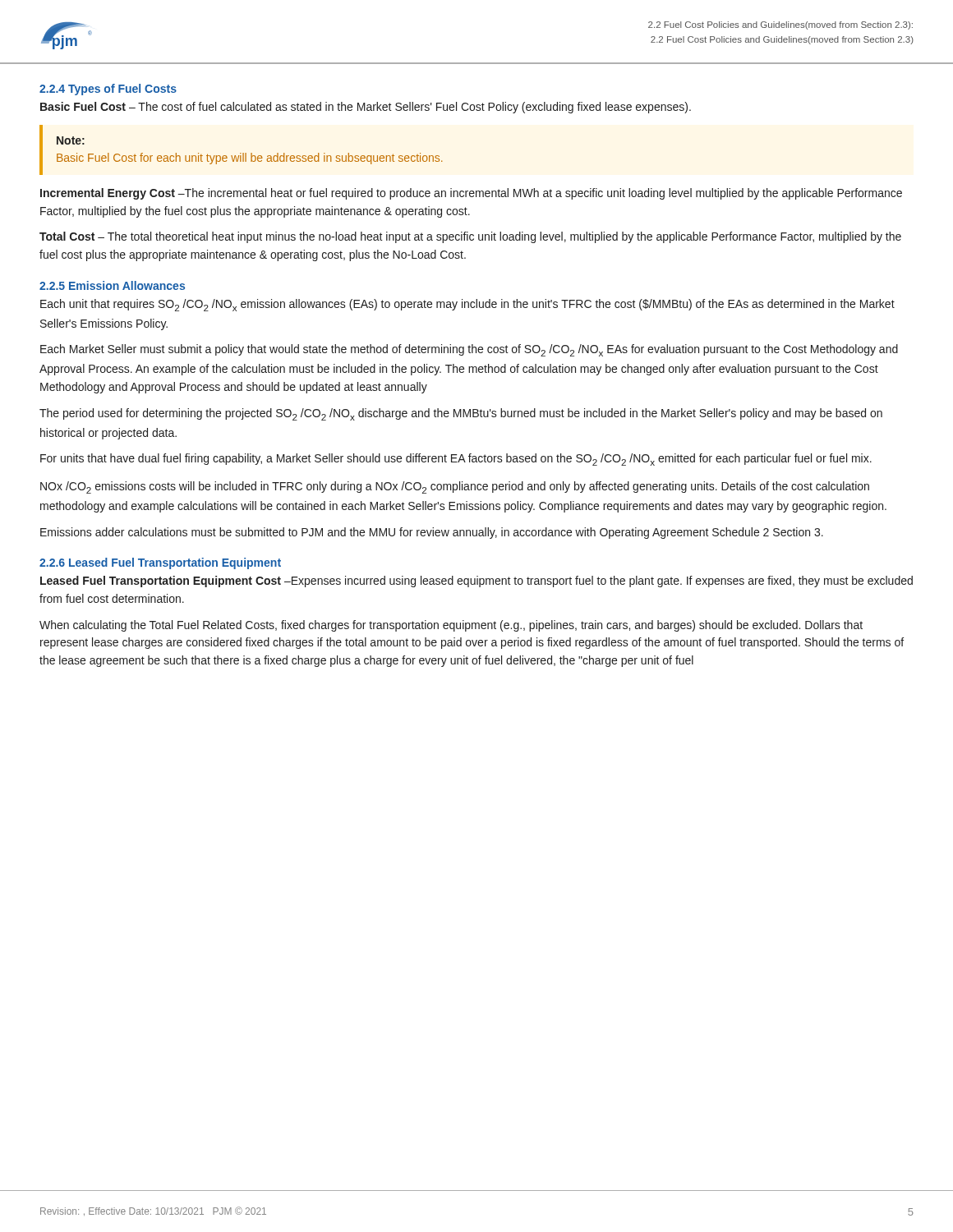Viewport: 953px width, 1232px height.
Task: Click on the text block that says "For units that have dual fuel firing capability,"
Action: 456,460
